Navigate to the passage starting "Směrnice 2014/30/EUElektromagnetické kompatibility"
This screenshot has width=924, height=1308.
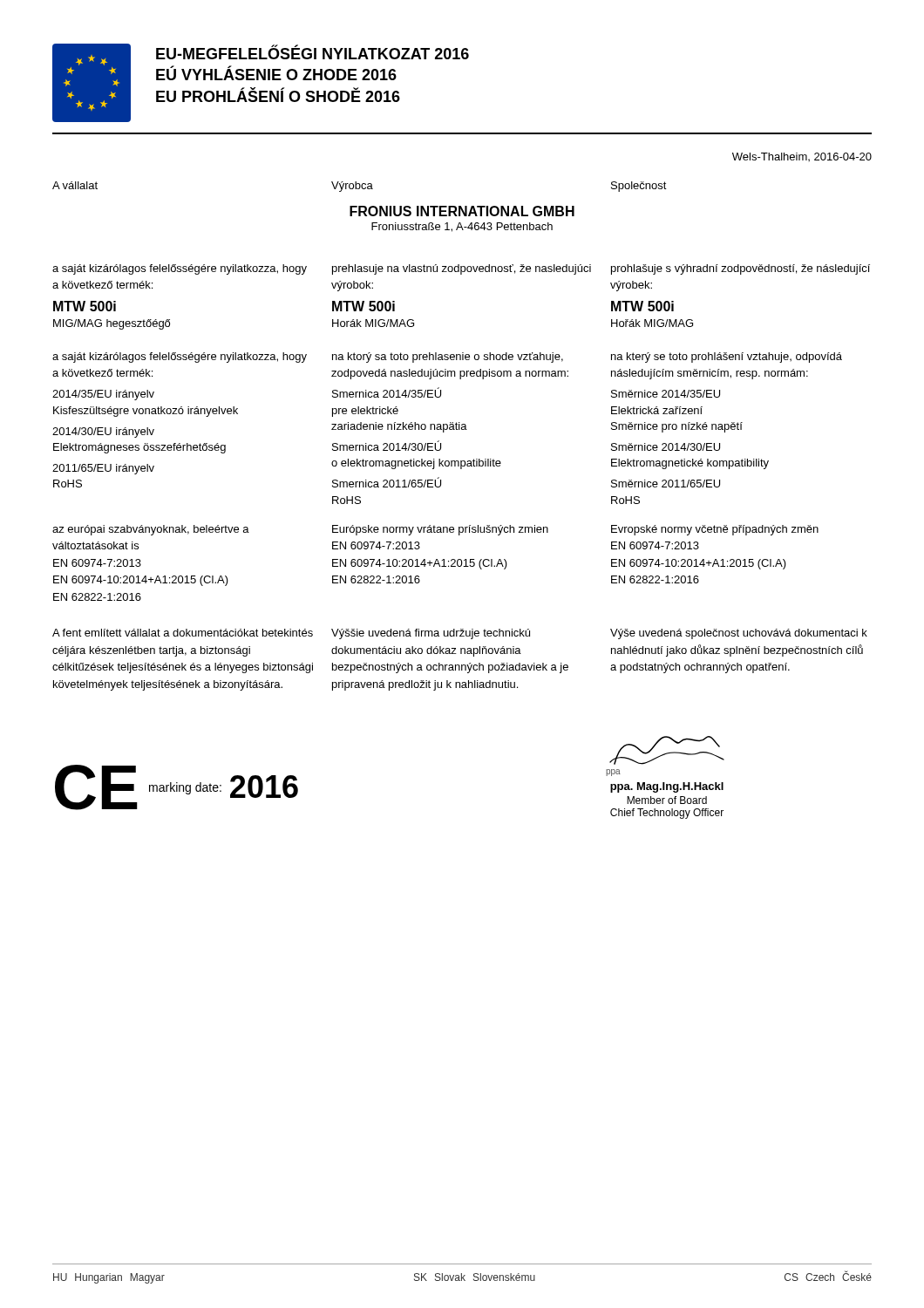pos(690,455)
